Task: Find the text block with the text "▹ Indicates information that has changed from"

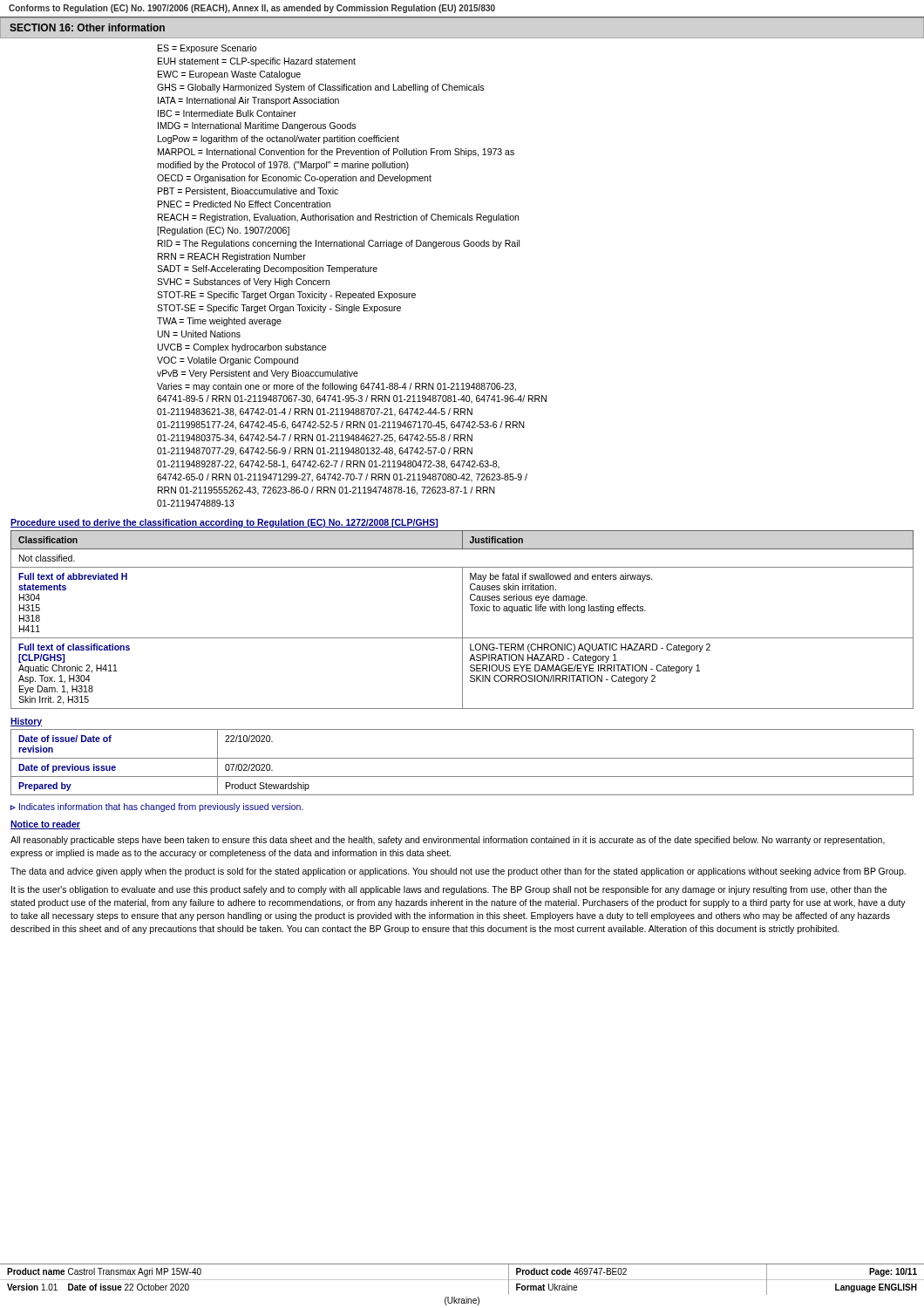Action: [x=157, y=806]
